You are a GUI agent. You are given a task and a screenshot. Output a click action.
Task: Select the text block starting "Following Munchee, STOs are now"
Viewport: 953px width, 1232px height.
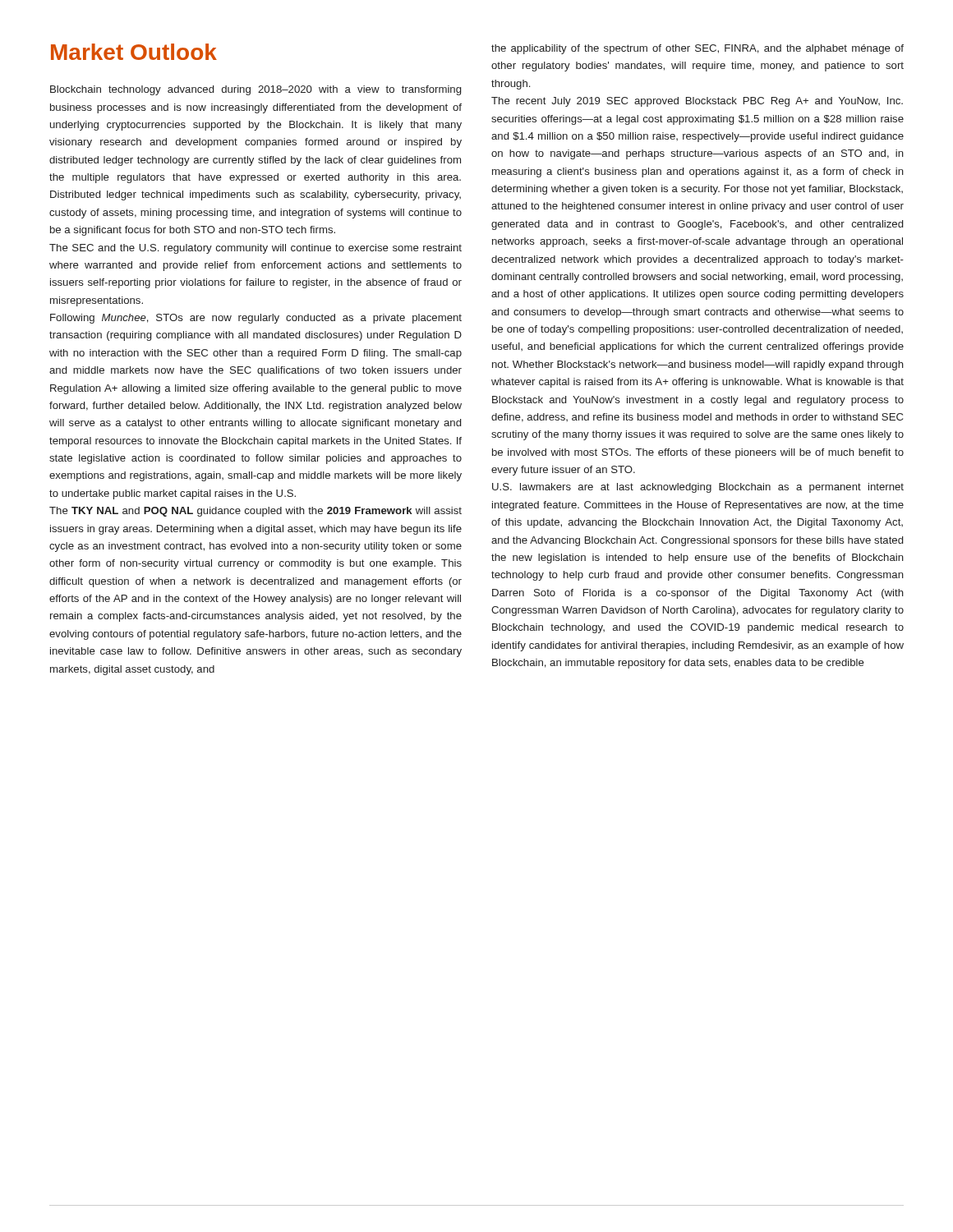pyautogui.click(x=255, y=405)
